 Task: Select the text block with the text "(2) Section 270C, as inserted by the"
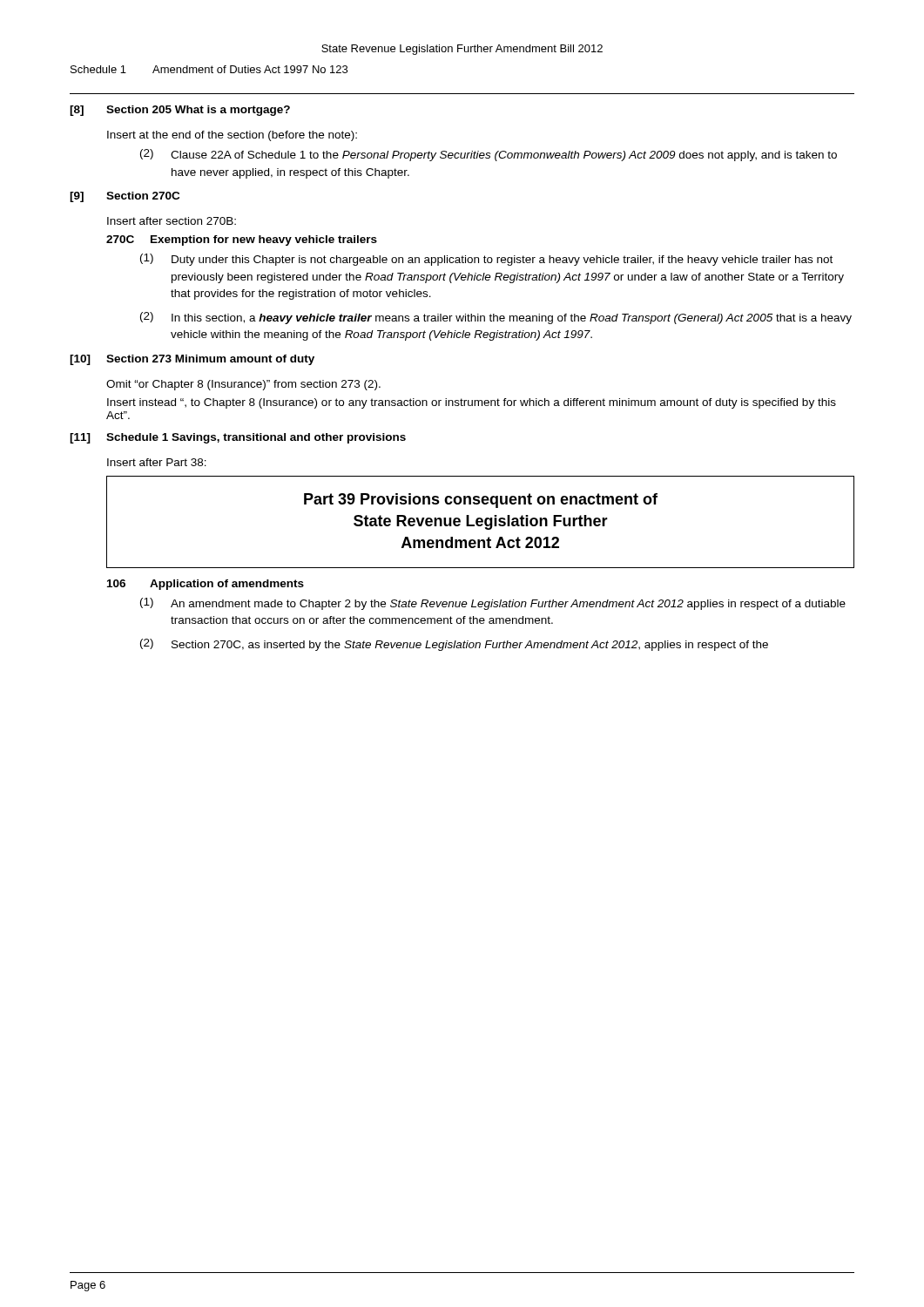point(497,644)
